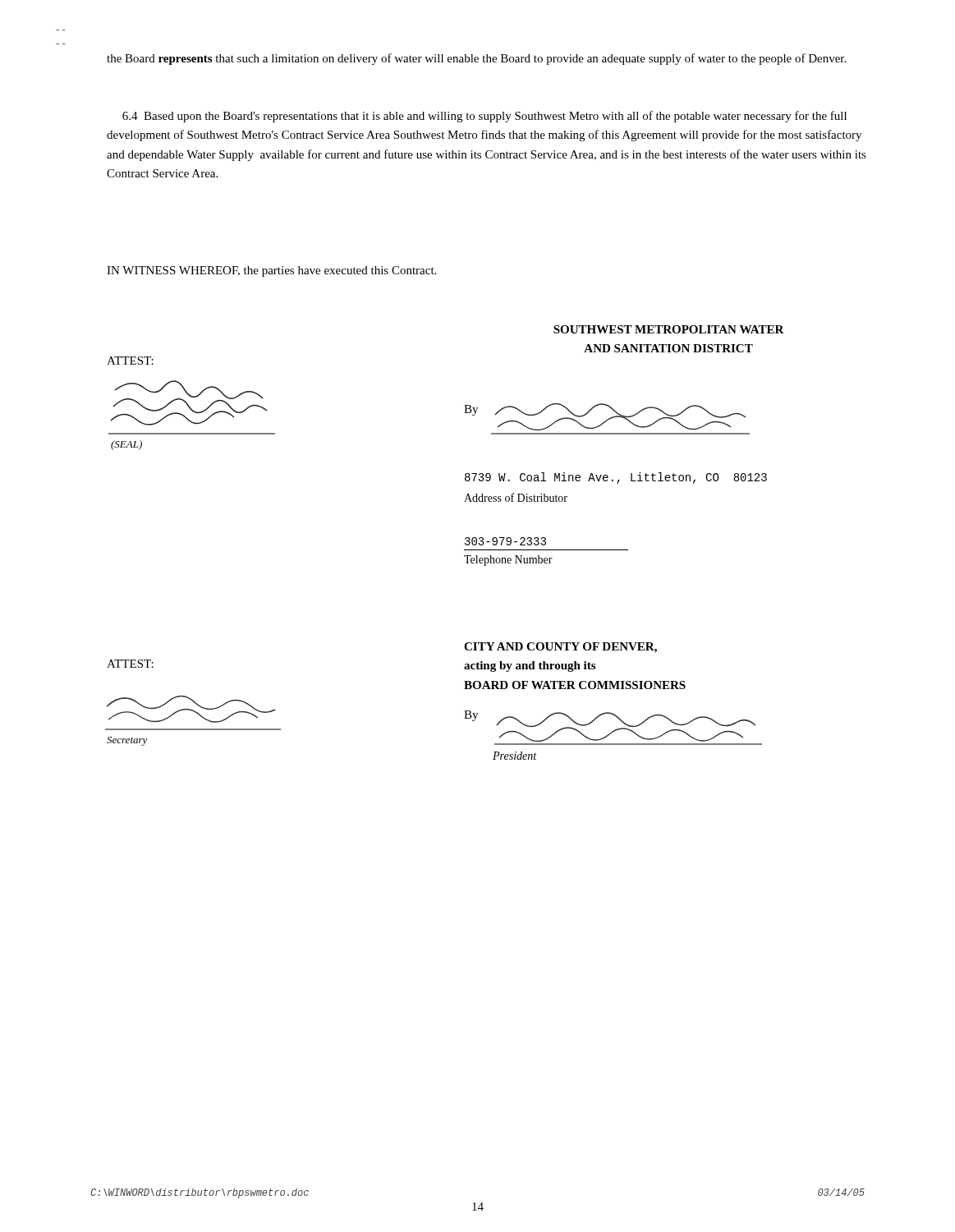The image size is (955, 1232).
Task: Select the section header with the text "SOUTHWEST METROPOLITAN WATERAND SANITATION DISTRICT"
Action: point(668,339)
